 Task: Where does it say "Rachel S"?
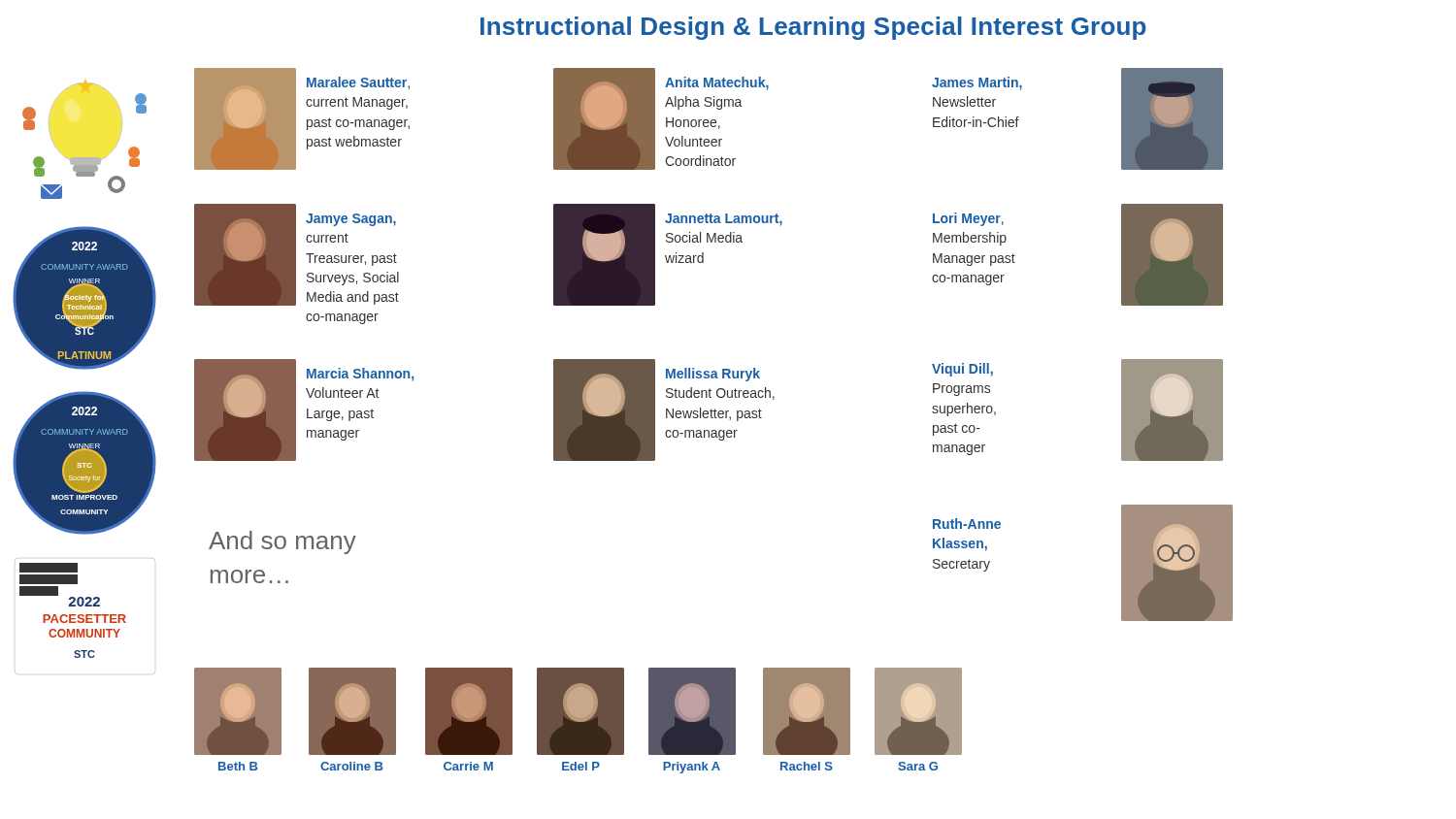click(x=806, y=766)
